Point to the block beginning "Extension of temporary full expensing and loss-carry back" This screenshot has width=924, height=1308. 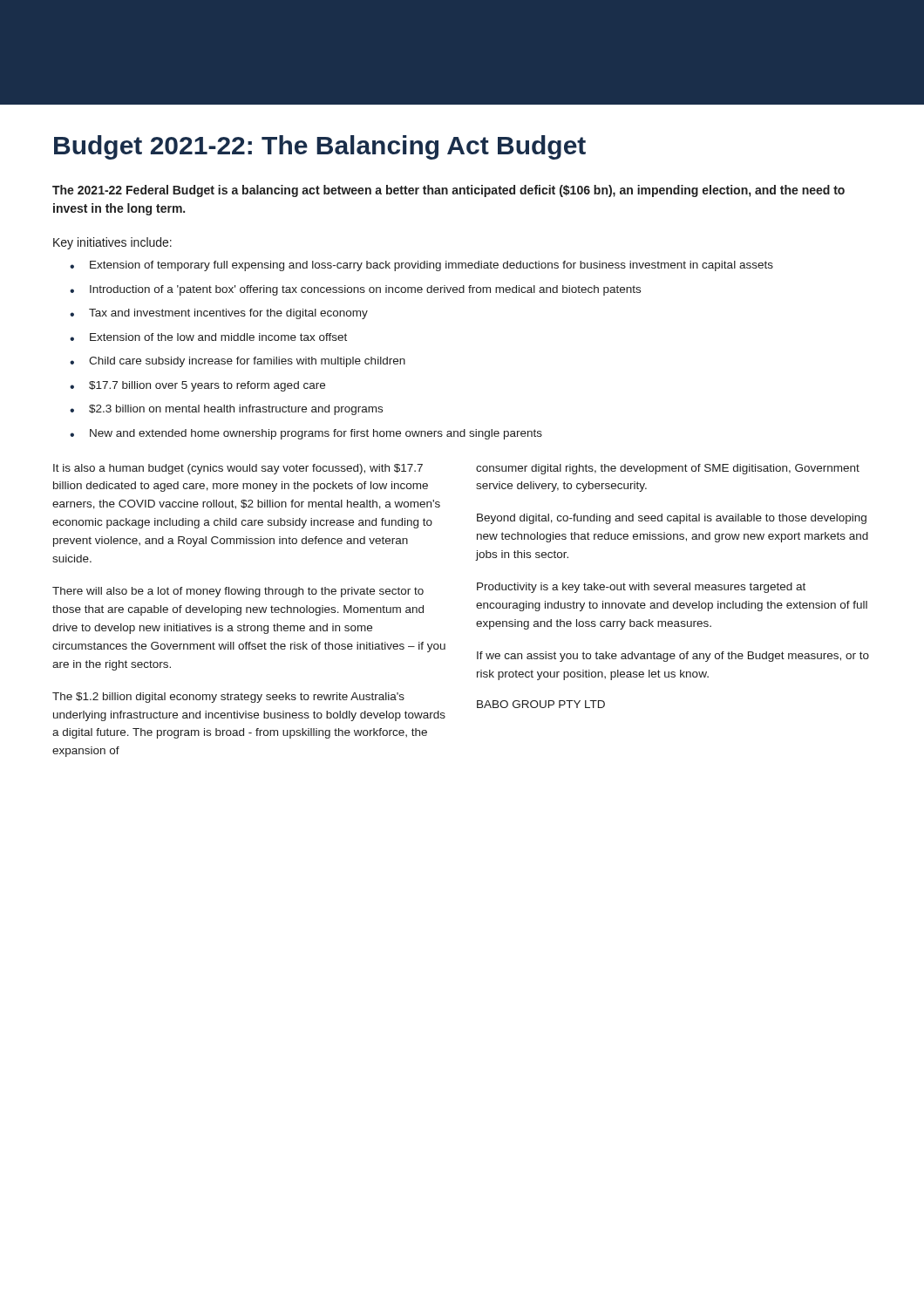(x=431, y=265)
